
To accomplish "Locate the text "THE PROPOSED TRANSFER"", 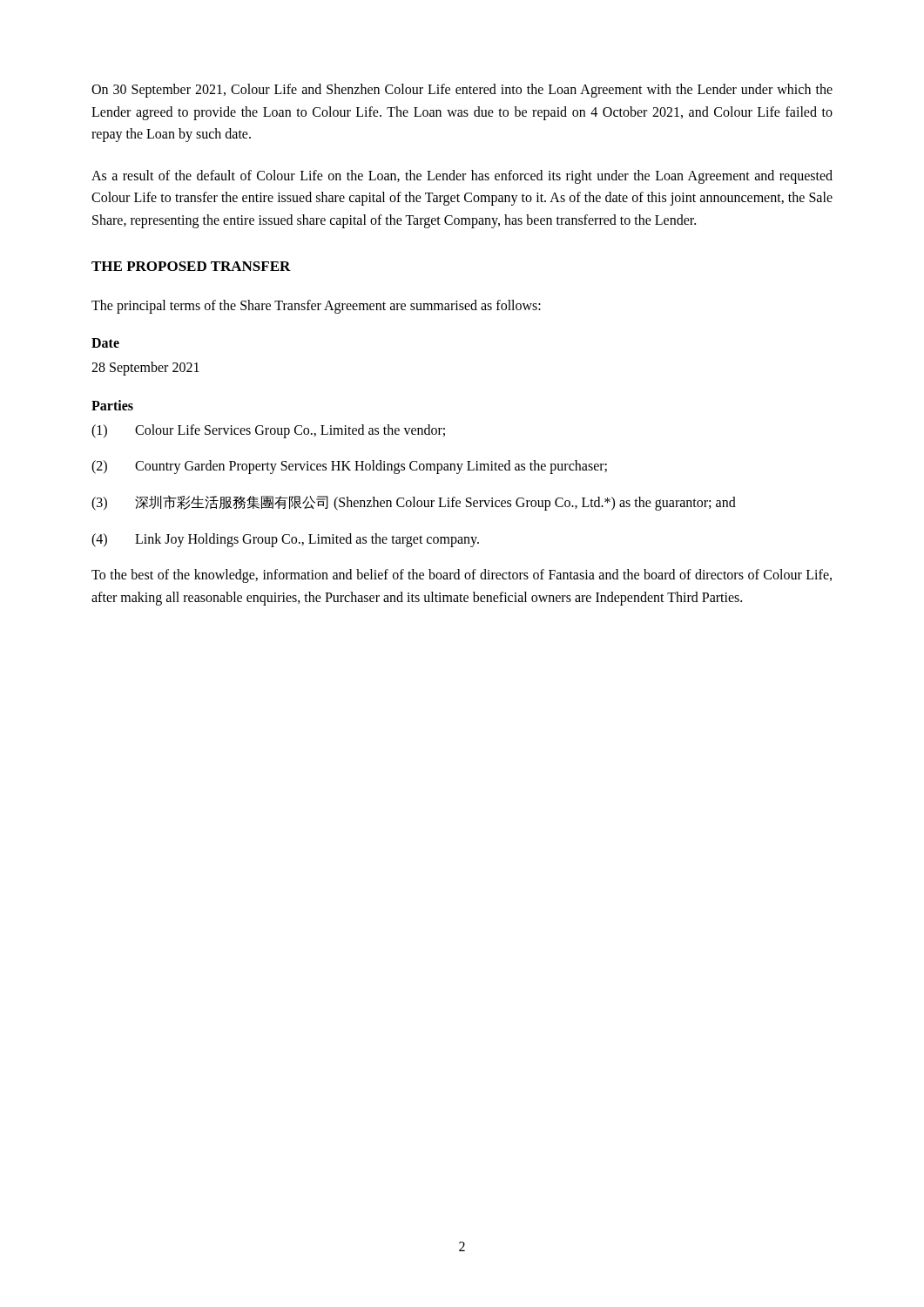I will point(191,266).
